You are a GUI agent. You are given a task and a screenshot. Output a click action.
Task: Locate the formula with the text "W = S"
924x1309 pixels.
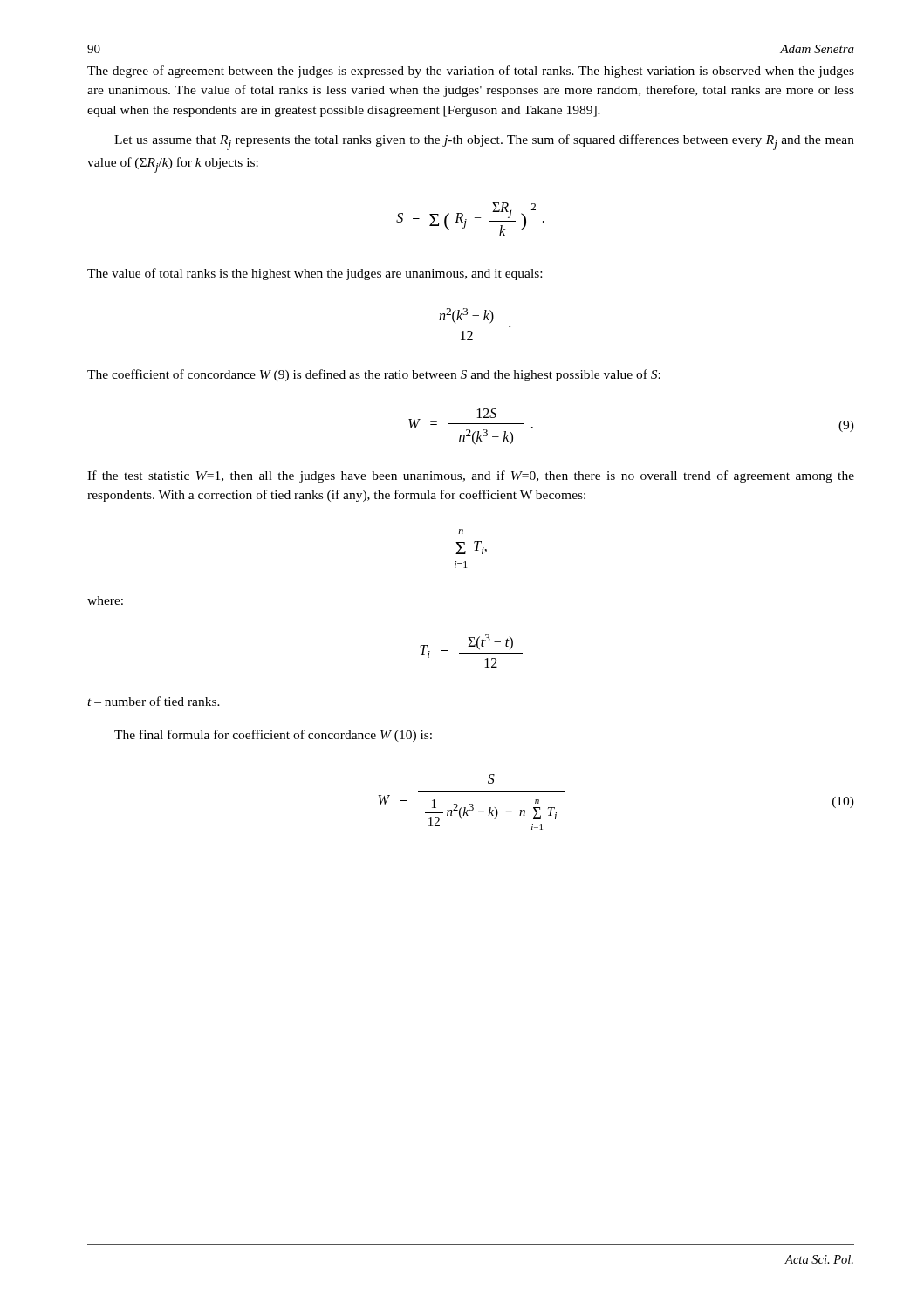(491, 779)
